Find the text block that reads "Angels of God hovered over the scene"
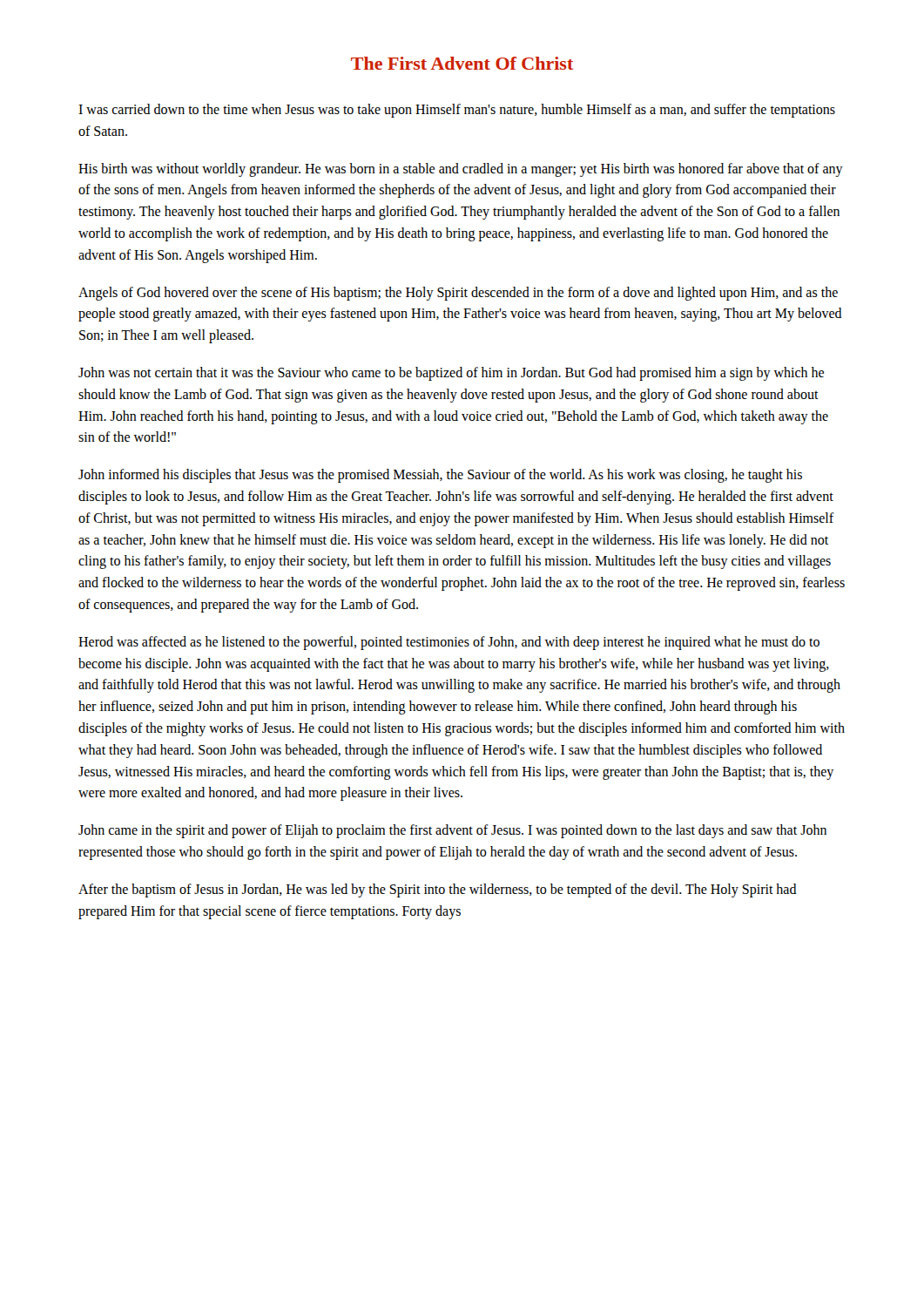 click(460, 314)
